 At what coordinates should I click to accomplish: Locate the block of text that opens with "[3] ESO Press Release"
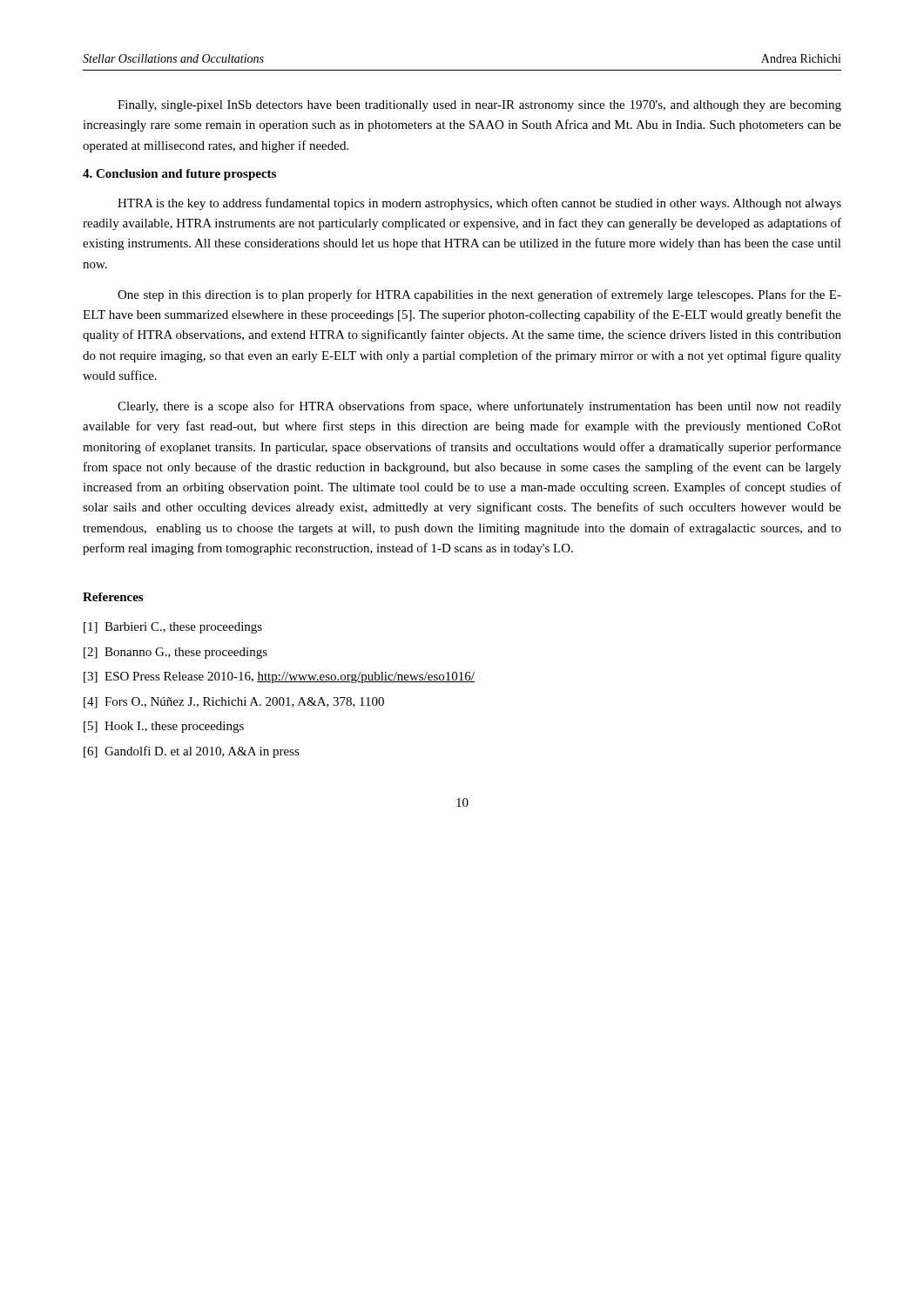coord(291,676)
